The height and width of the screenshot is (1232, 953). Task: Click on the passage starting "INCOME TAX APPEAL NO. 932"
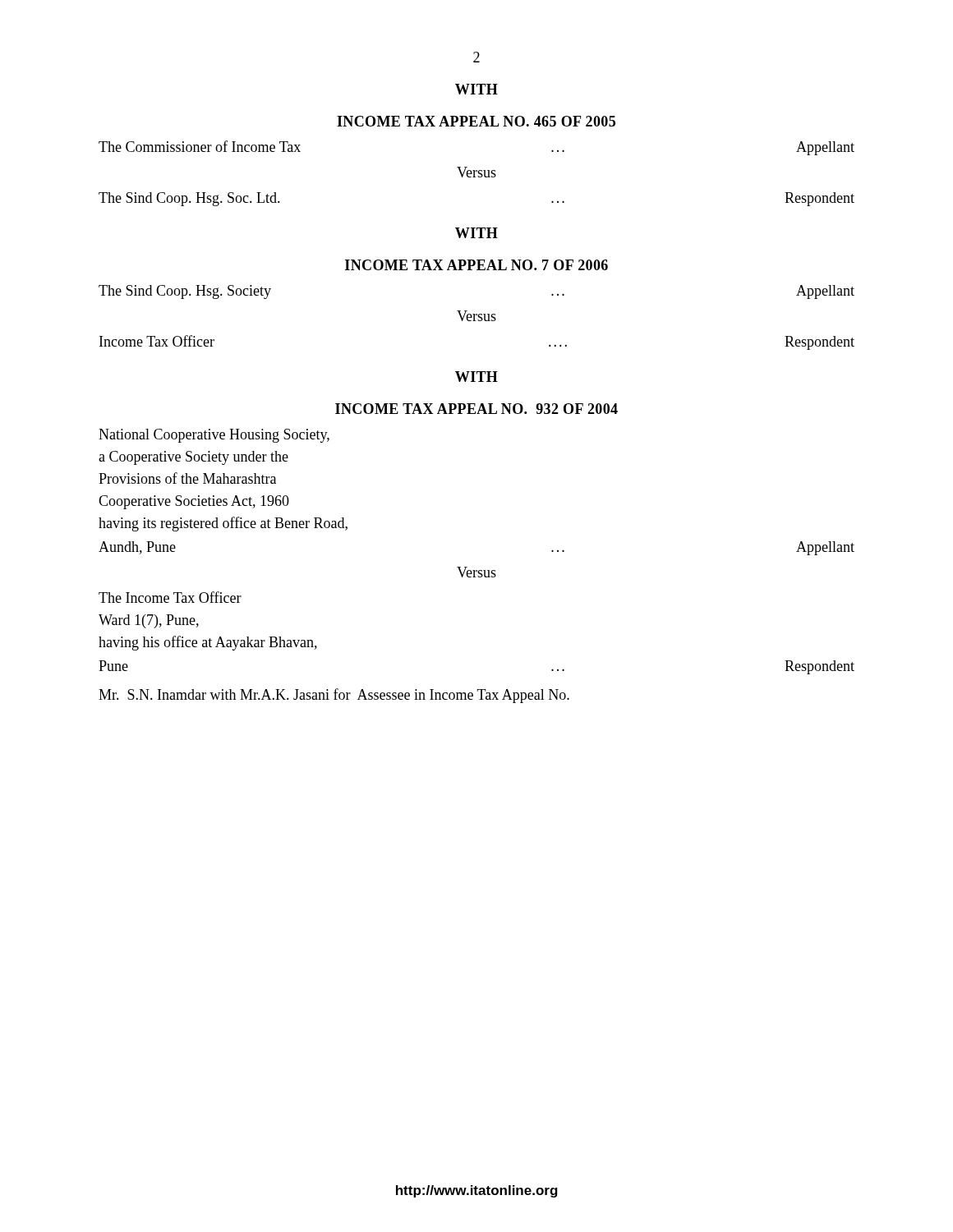pyautogui.click(x=476, y=409)
